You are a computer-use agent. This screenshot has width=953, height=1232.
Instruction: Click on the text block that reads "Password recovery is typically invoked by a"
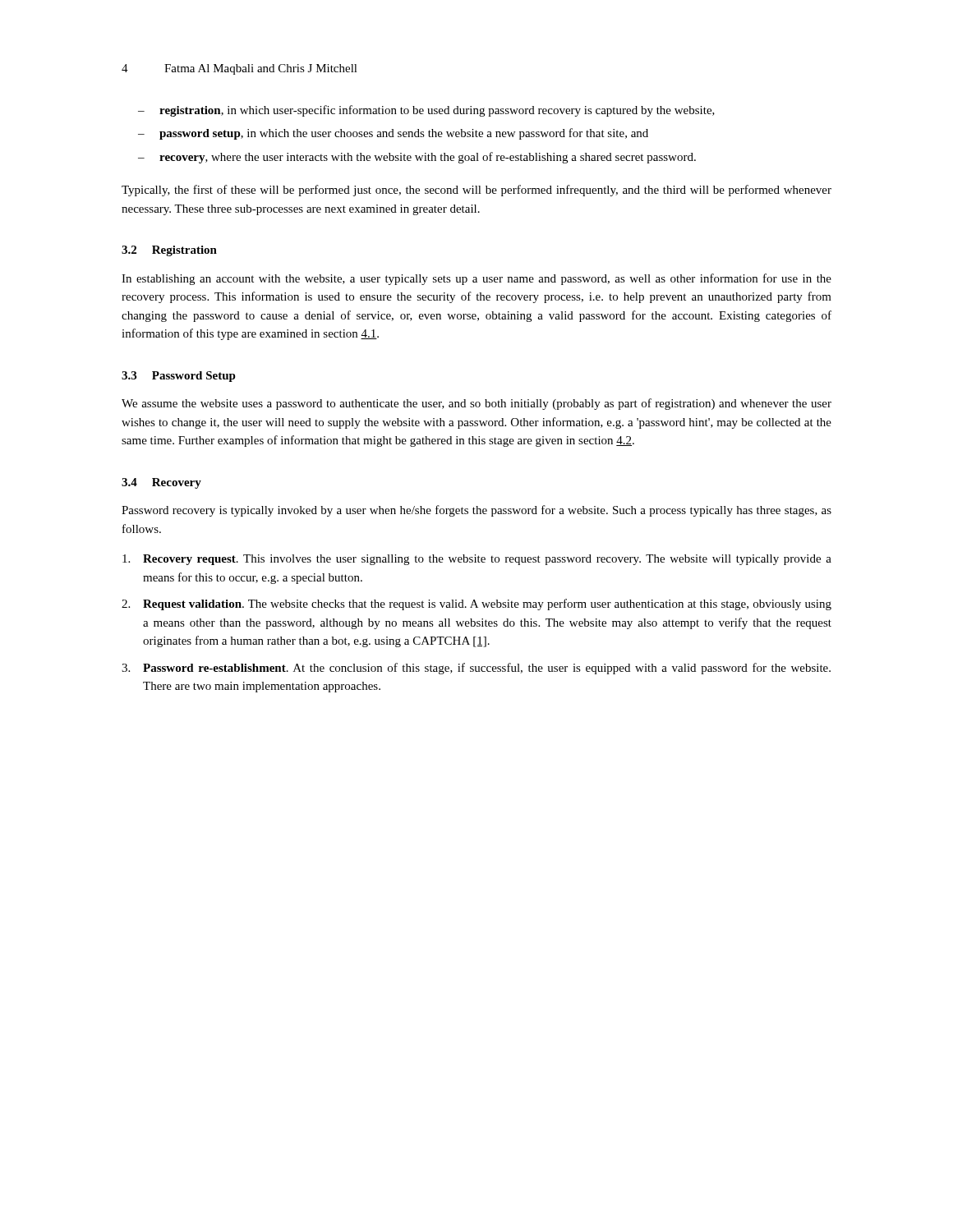pyautogui.click(x=476, y=519)
